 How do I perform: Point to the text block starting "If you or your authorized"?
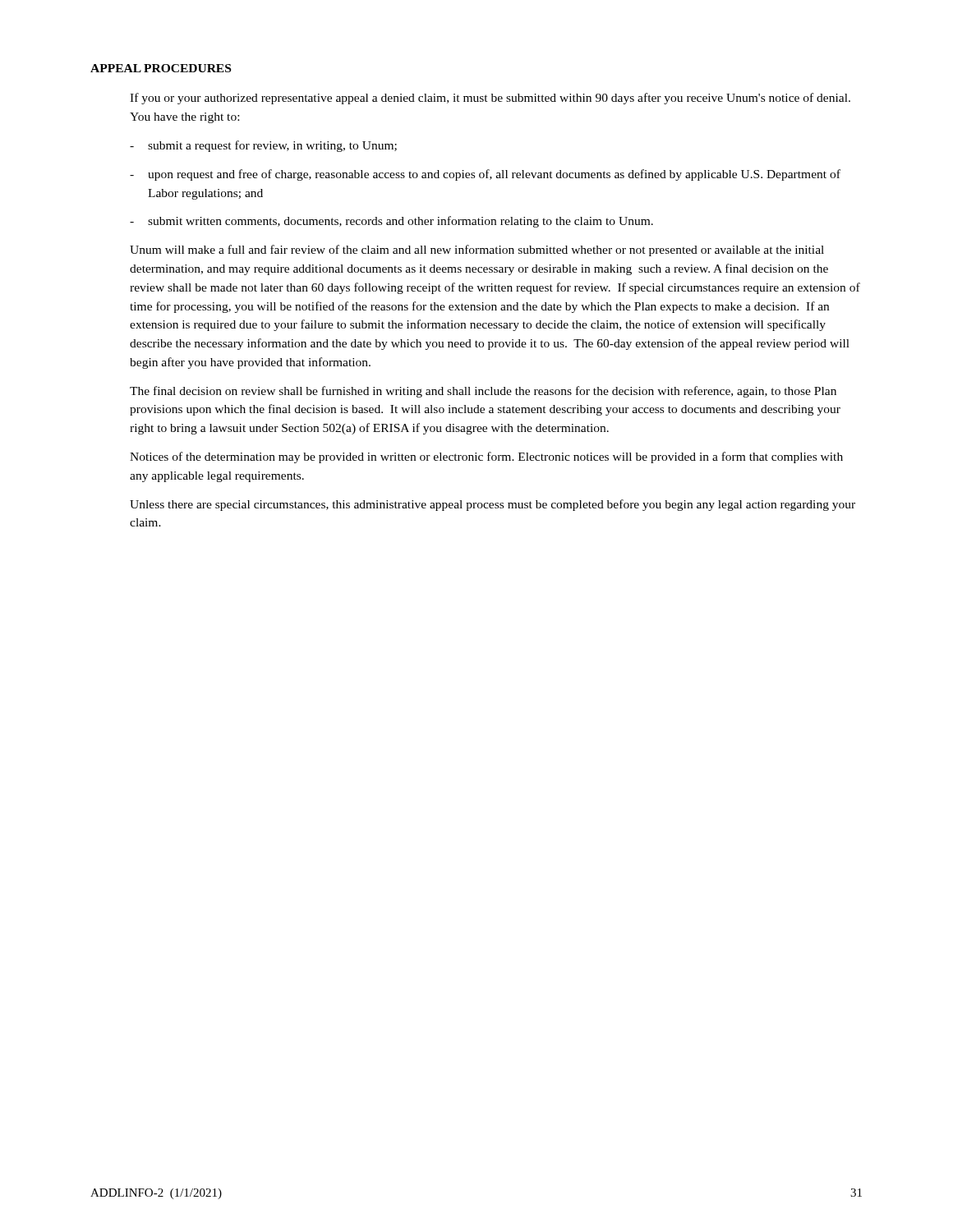[x=492, y=107]
